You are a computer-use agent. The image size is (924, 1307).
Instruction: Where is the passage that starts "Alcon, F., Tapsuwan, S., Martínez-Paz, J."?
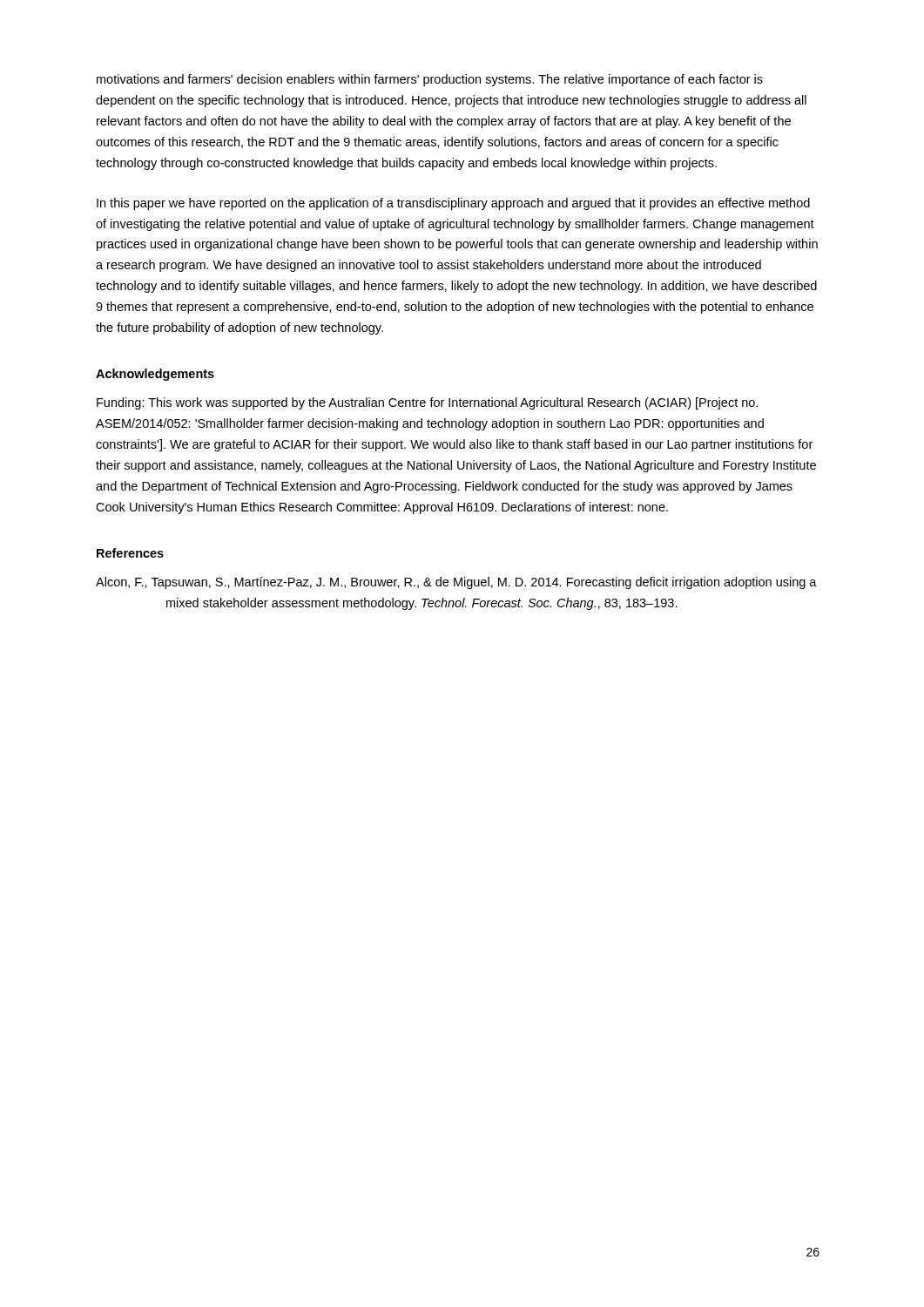[456, 592]
